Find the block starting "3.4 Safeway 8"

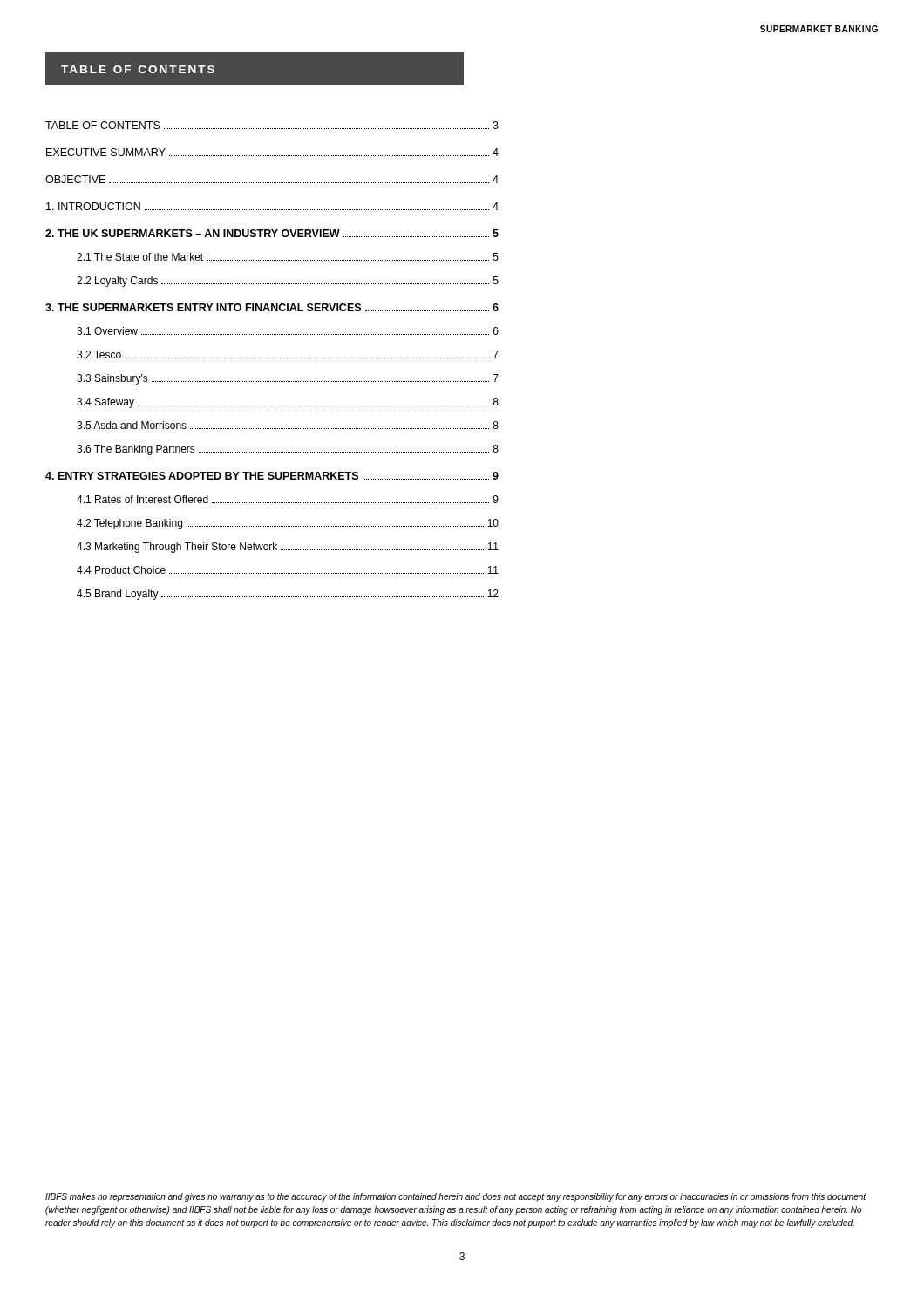288,402
